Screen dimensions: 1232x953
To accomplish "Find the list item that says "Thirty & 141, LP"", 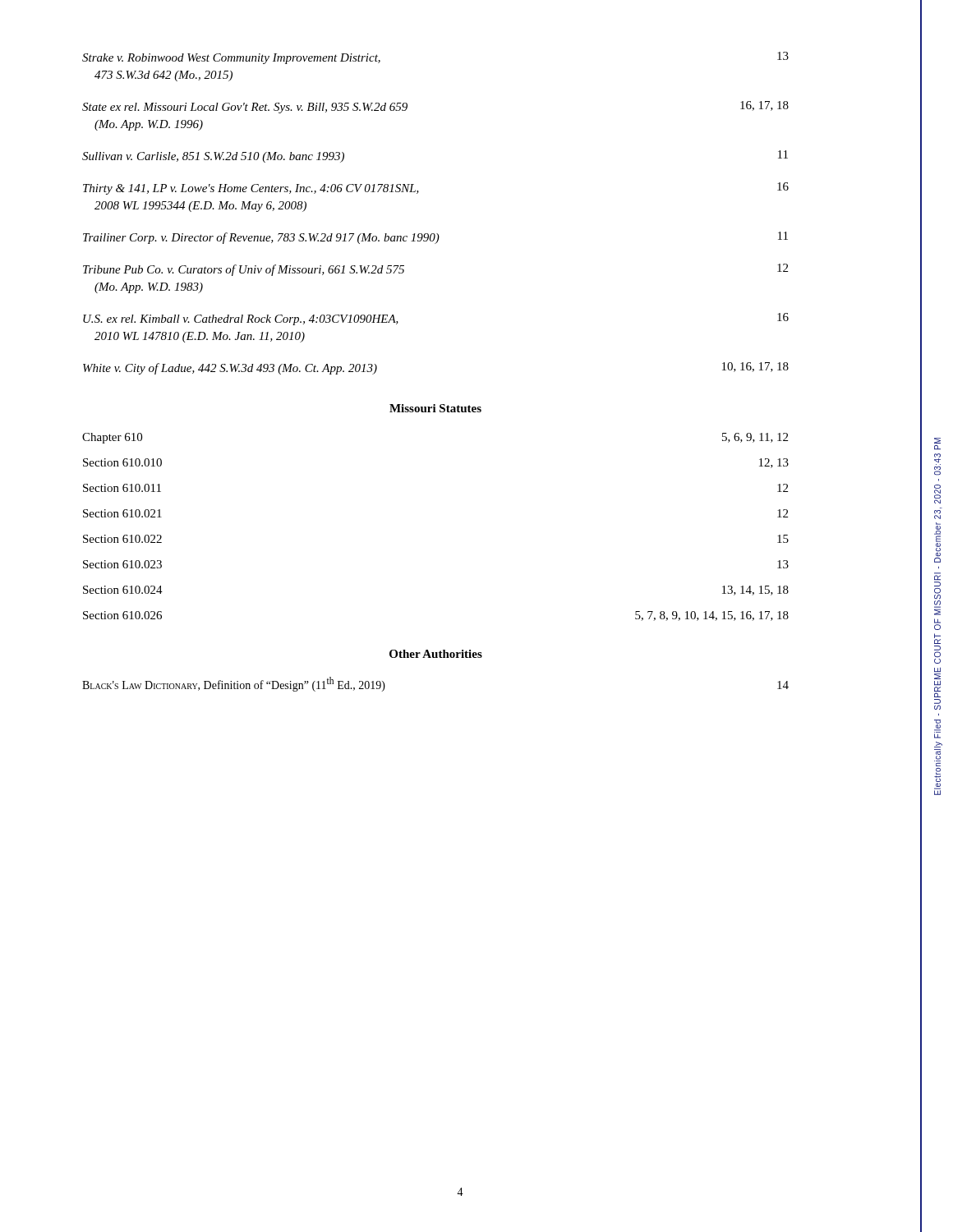I will (x=258, y=190).
